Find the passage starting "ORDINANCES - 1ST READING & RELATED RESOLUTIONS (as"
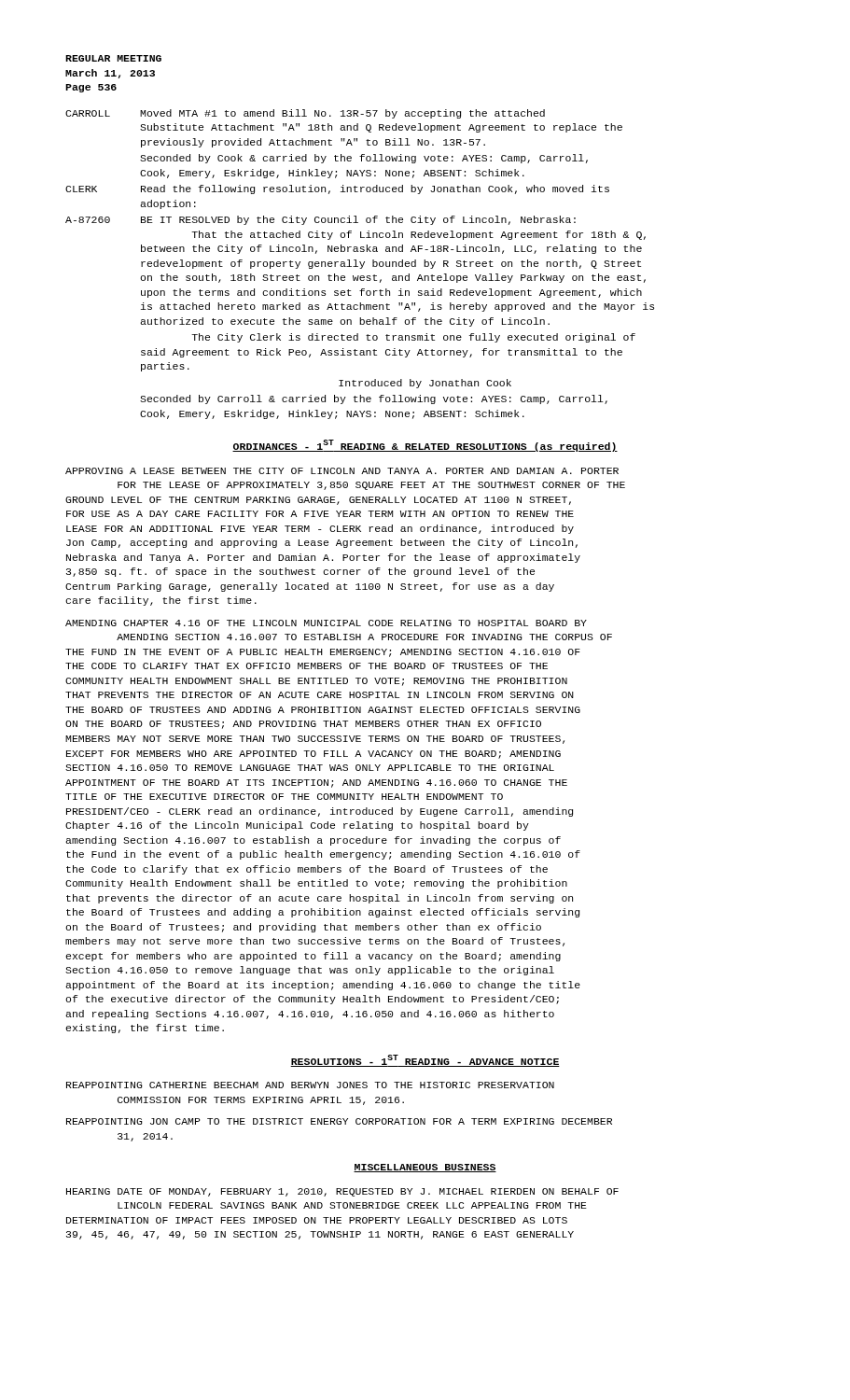Screen dimensions: 1400x850 tap(425, 445)
